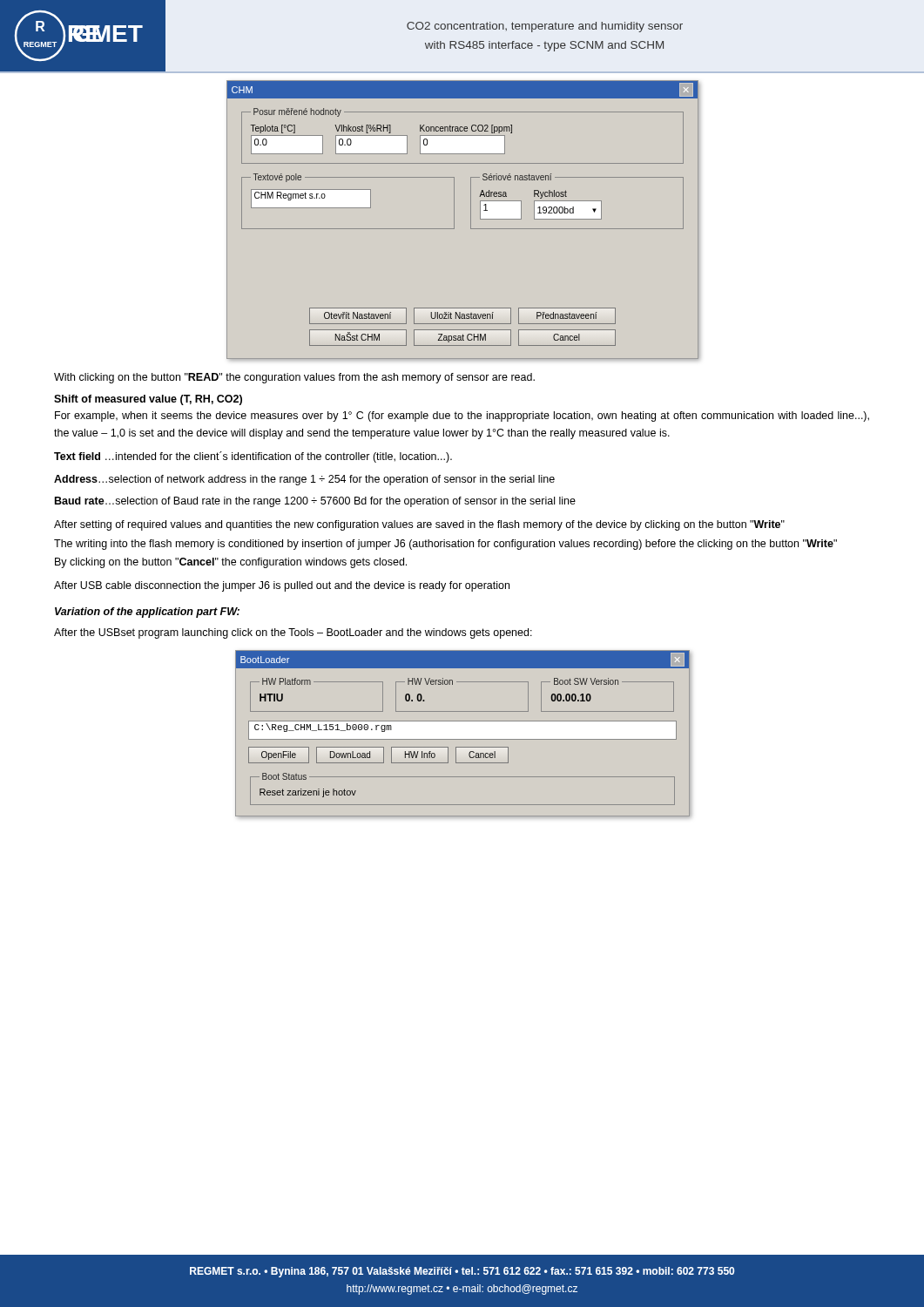Point to the section header beginning "Shift of measured value"
This screenshot has width=924, height=1307.
(148, 399)
